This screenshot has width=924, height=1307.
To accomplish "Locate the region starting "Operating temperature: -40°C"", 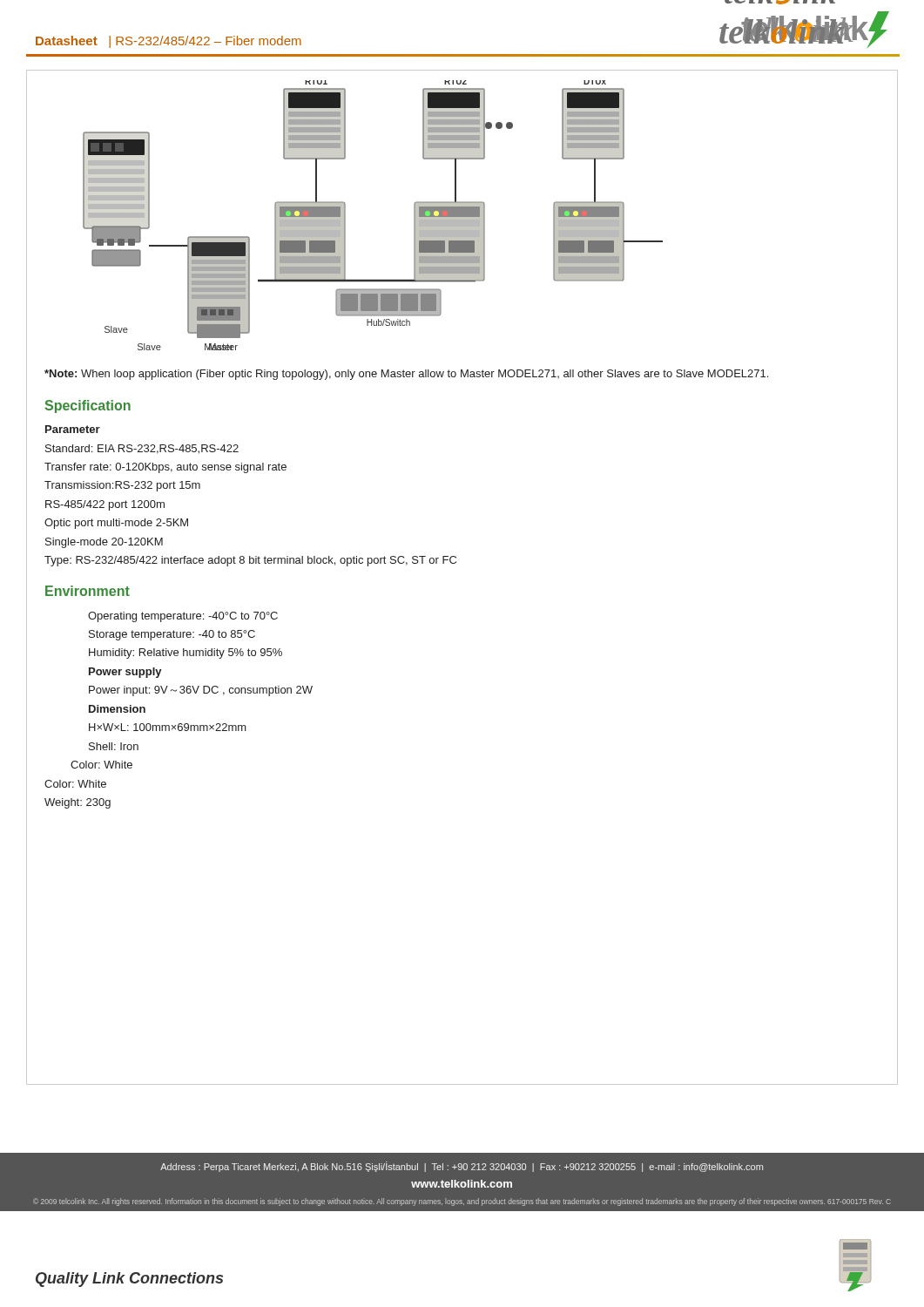I will pos(192,690).
